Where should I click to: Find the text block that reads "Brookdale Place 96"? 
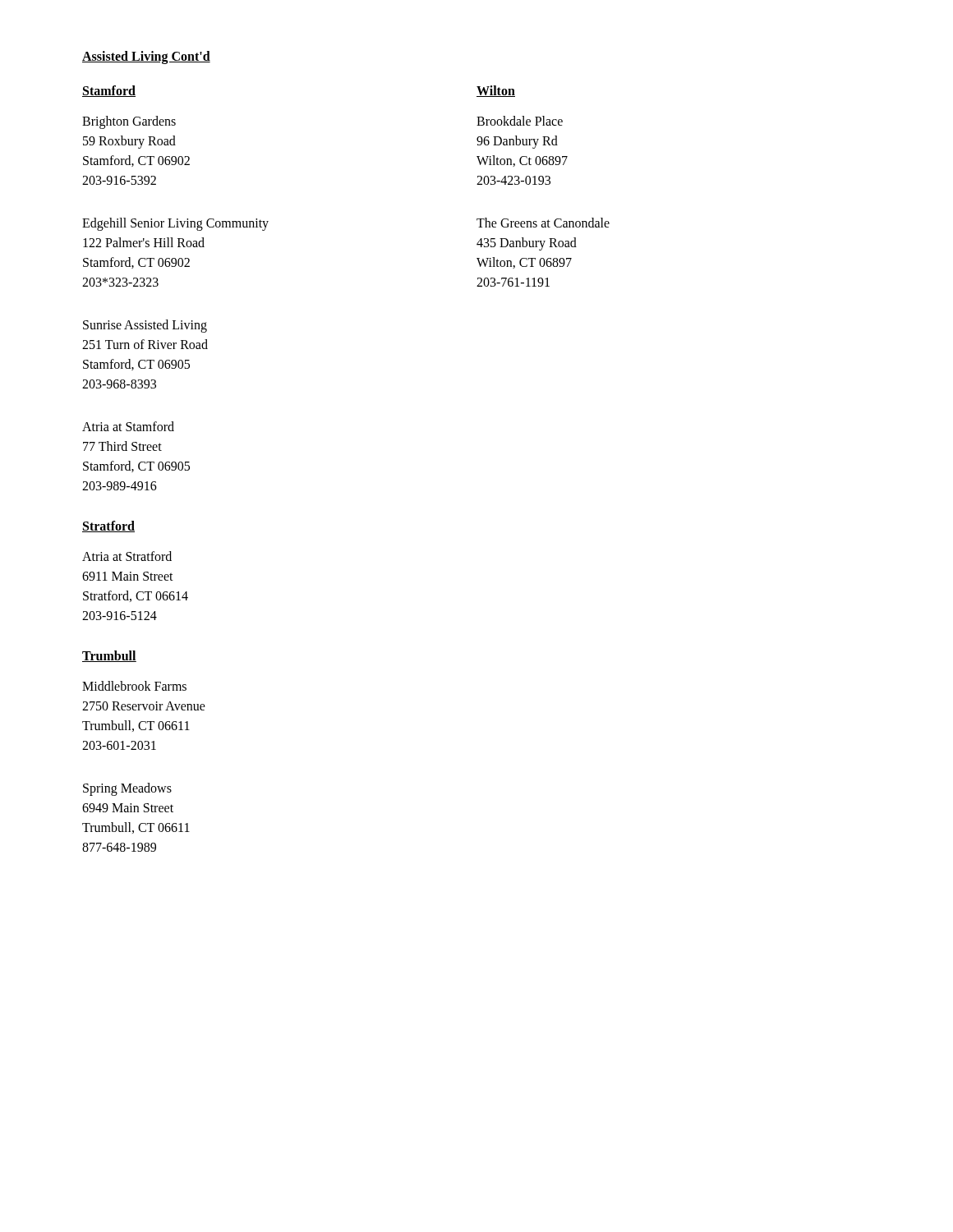pos(520,121)
